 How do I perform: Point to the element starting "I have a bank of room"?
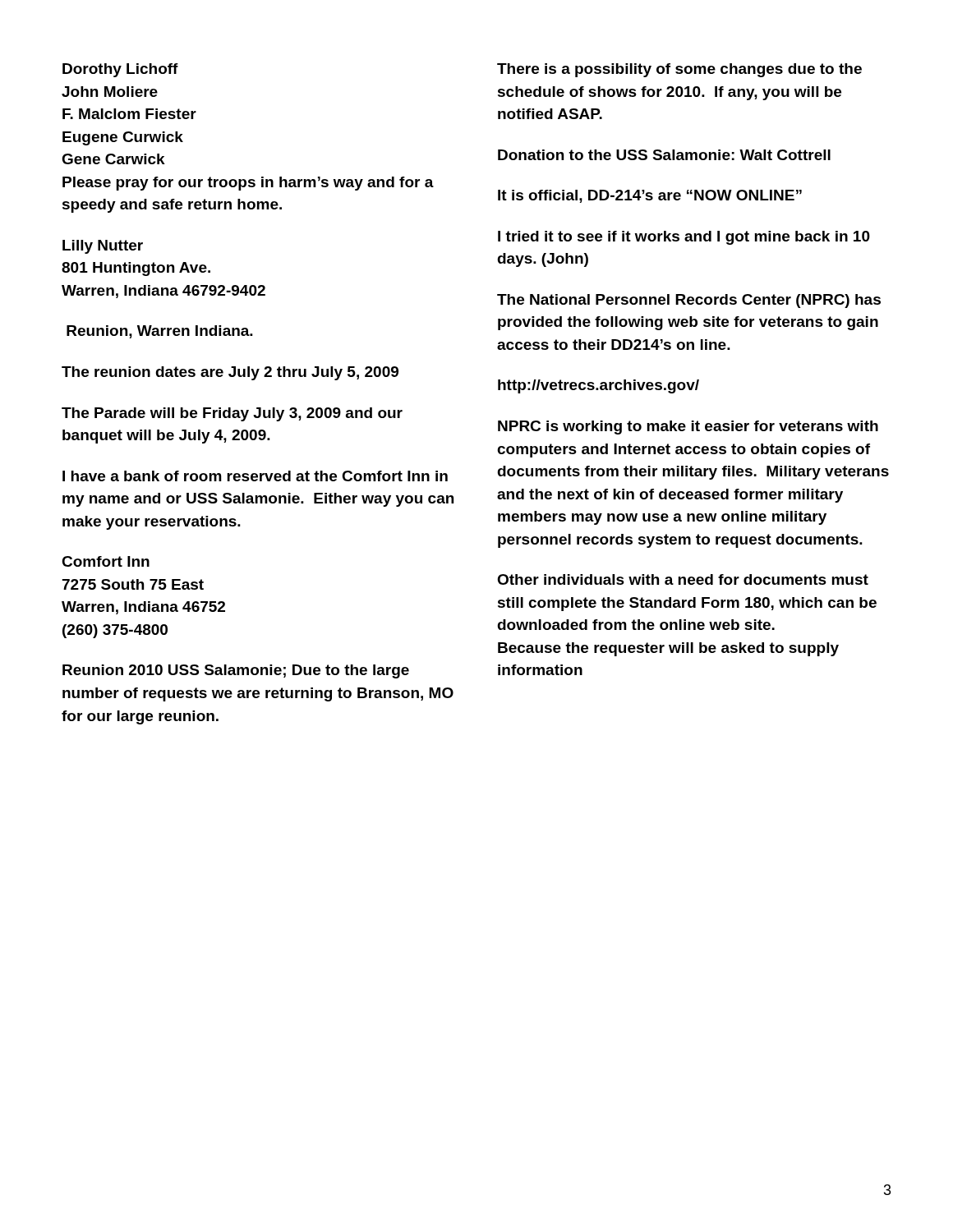coord(258,498)
